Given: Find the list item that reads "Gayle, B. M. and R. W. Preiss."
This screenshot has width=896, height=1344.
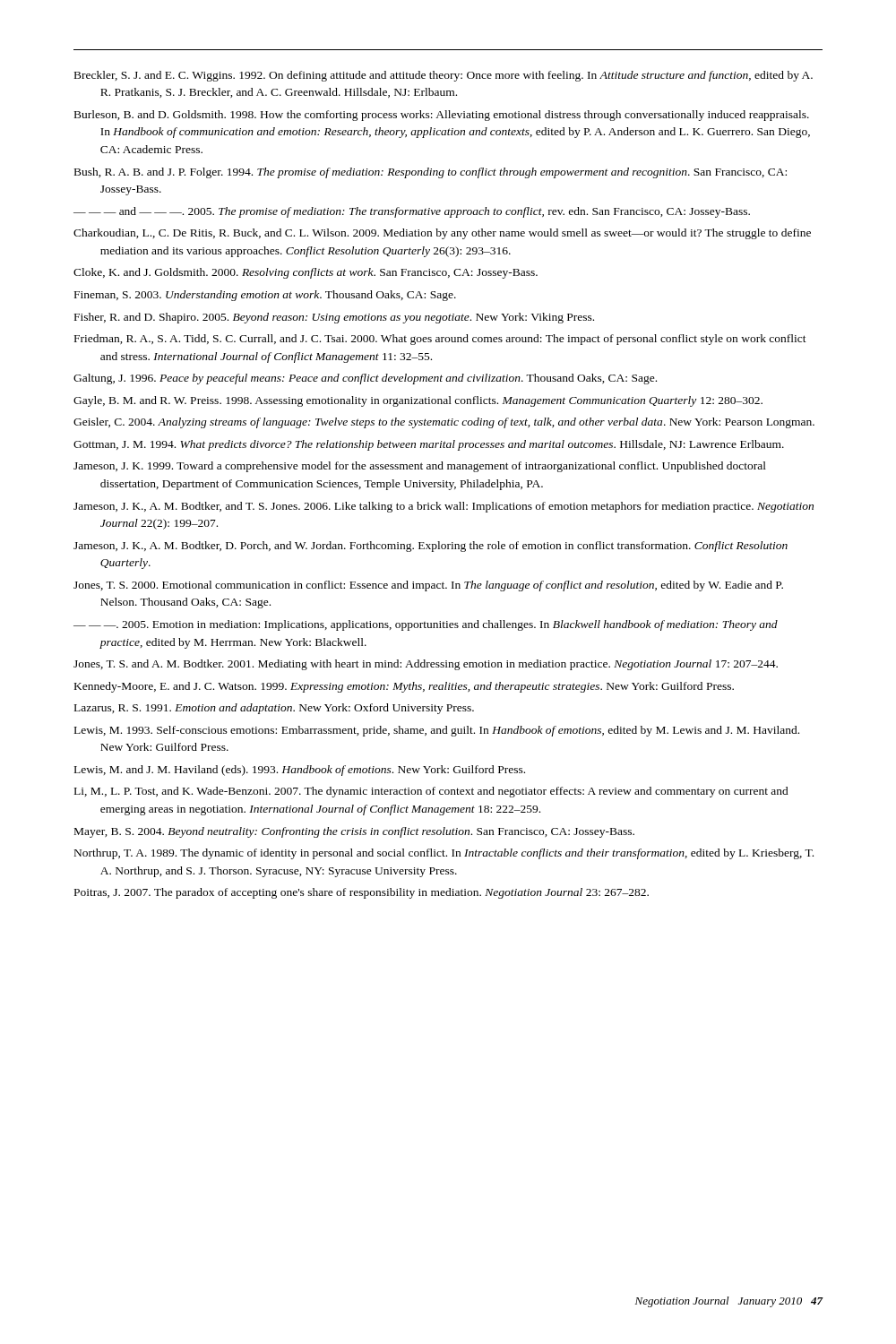Looking at the screenshot, I should pyautogui.click(x=418, y=400).
